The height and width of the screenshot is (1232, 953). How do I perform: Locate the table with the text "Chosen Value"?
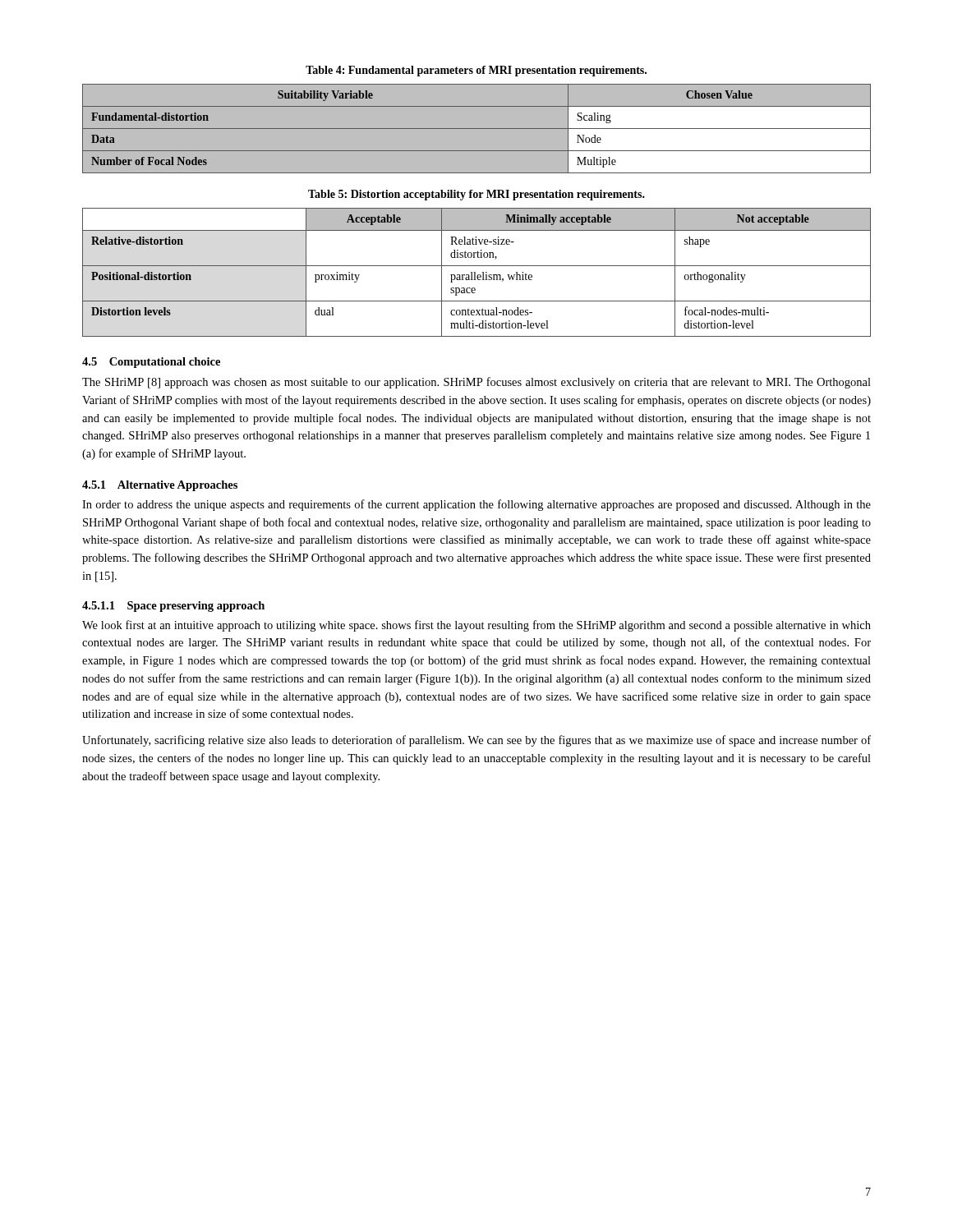point(476,129)
